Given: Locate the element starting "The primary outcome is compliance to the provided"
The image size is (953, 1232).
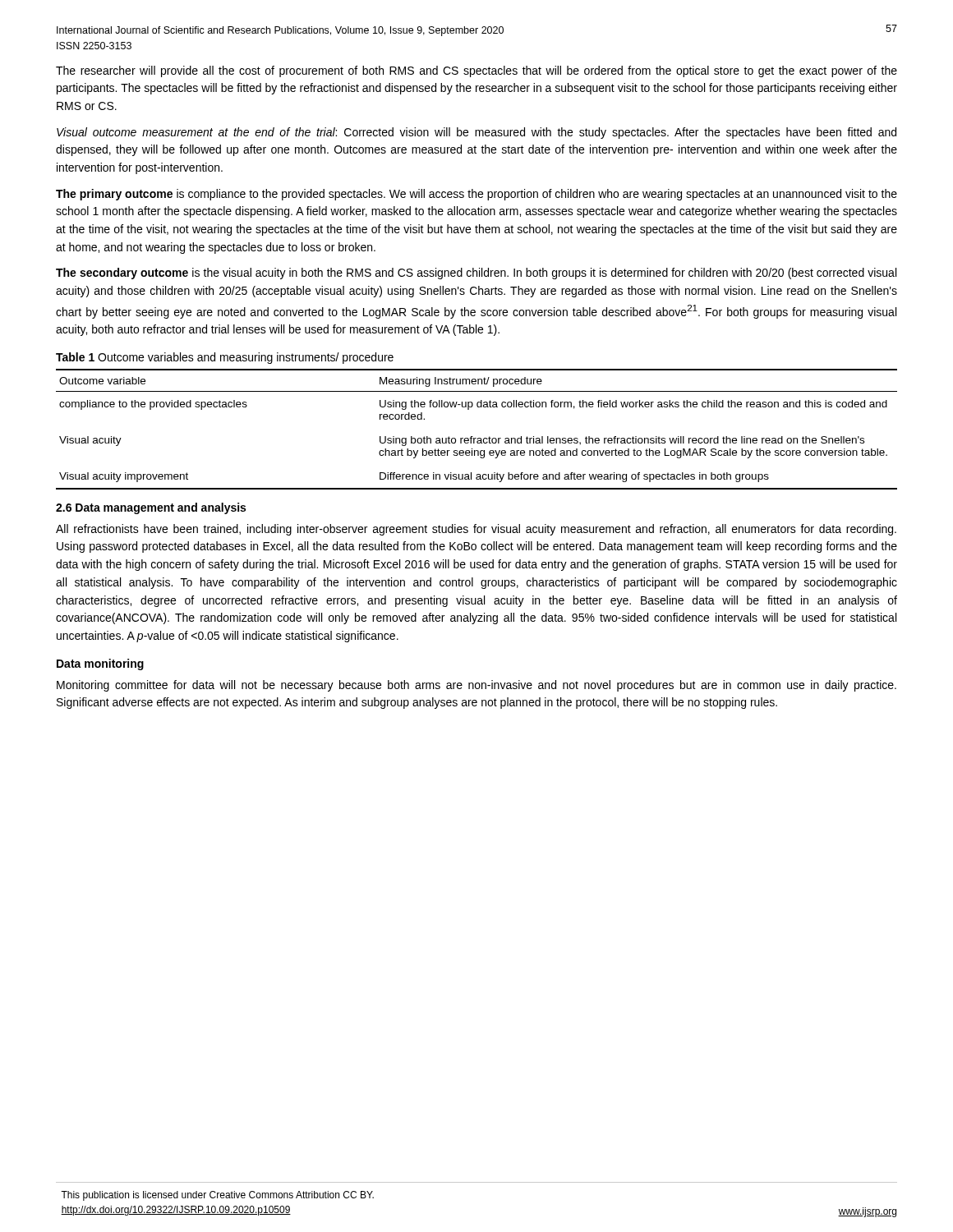Looking at the screenshot, I should point(476,221).
